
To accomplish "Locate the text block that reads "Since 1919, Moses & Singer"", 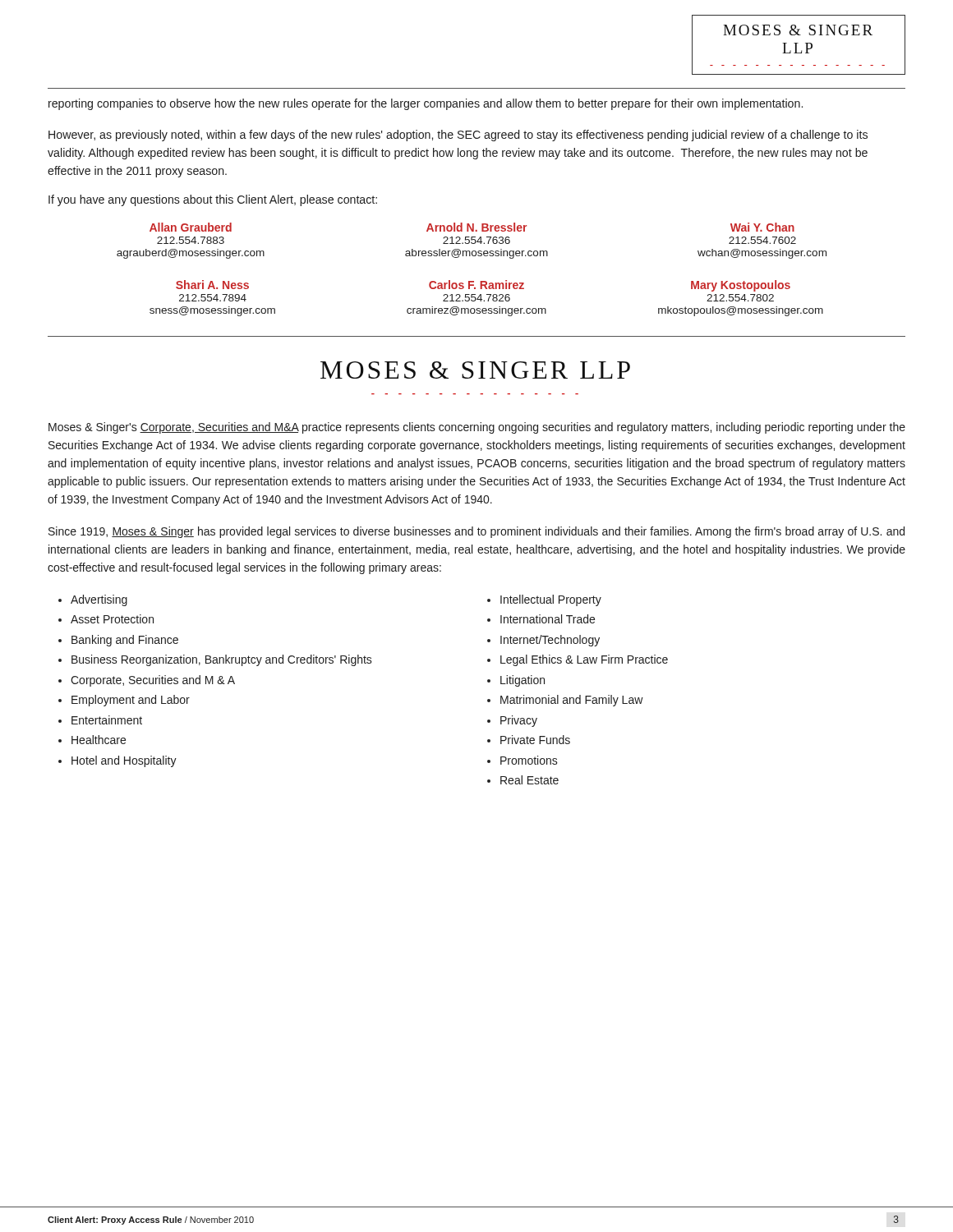I will 476,549.
